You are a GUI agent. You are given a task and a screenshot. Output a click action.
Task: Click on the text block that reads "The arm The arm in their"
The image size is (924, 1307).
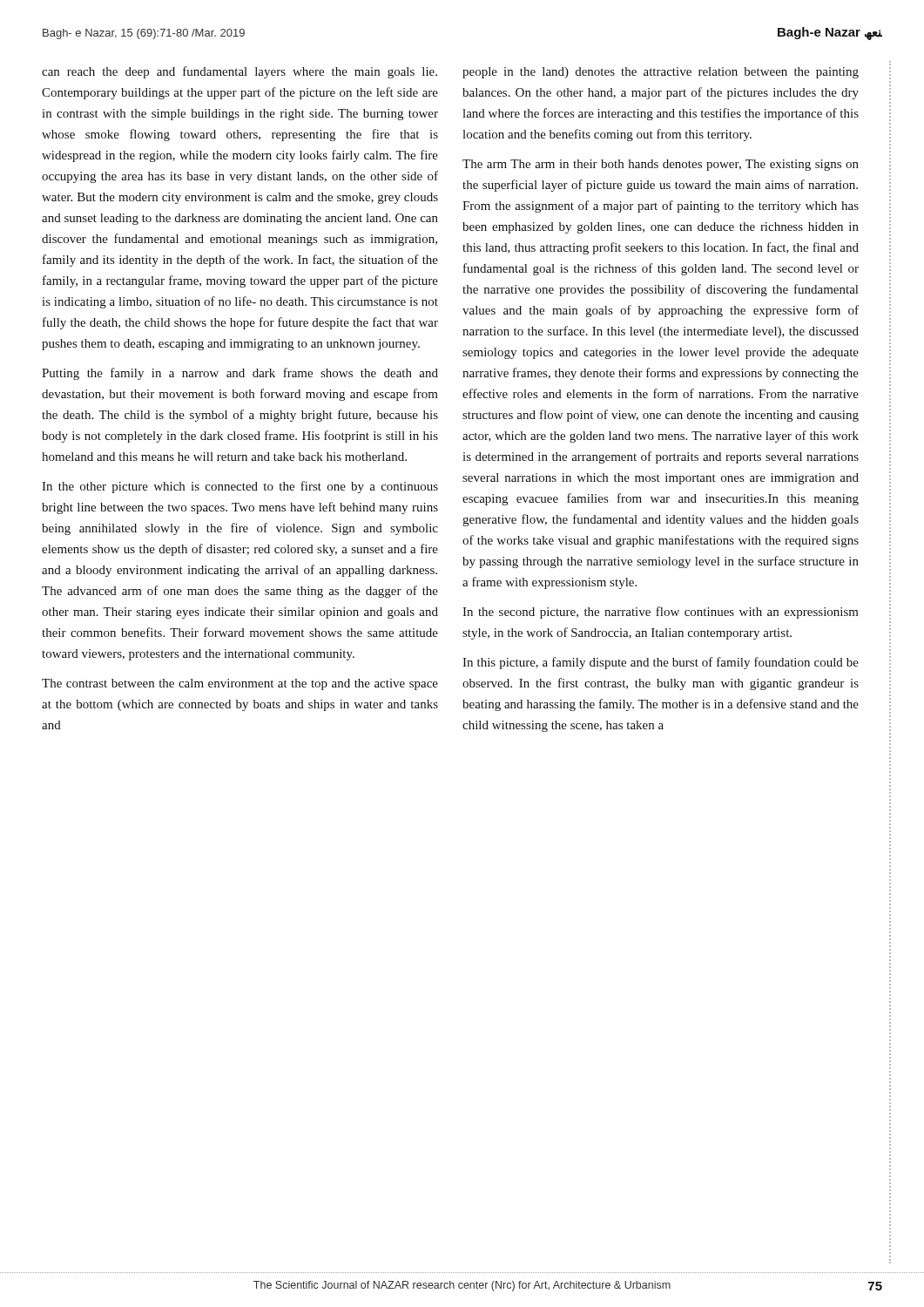pos(661,373)
